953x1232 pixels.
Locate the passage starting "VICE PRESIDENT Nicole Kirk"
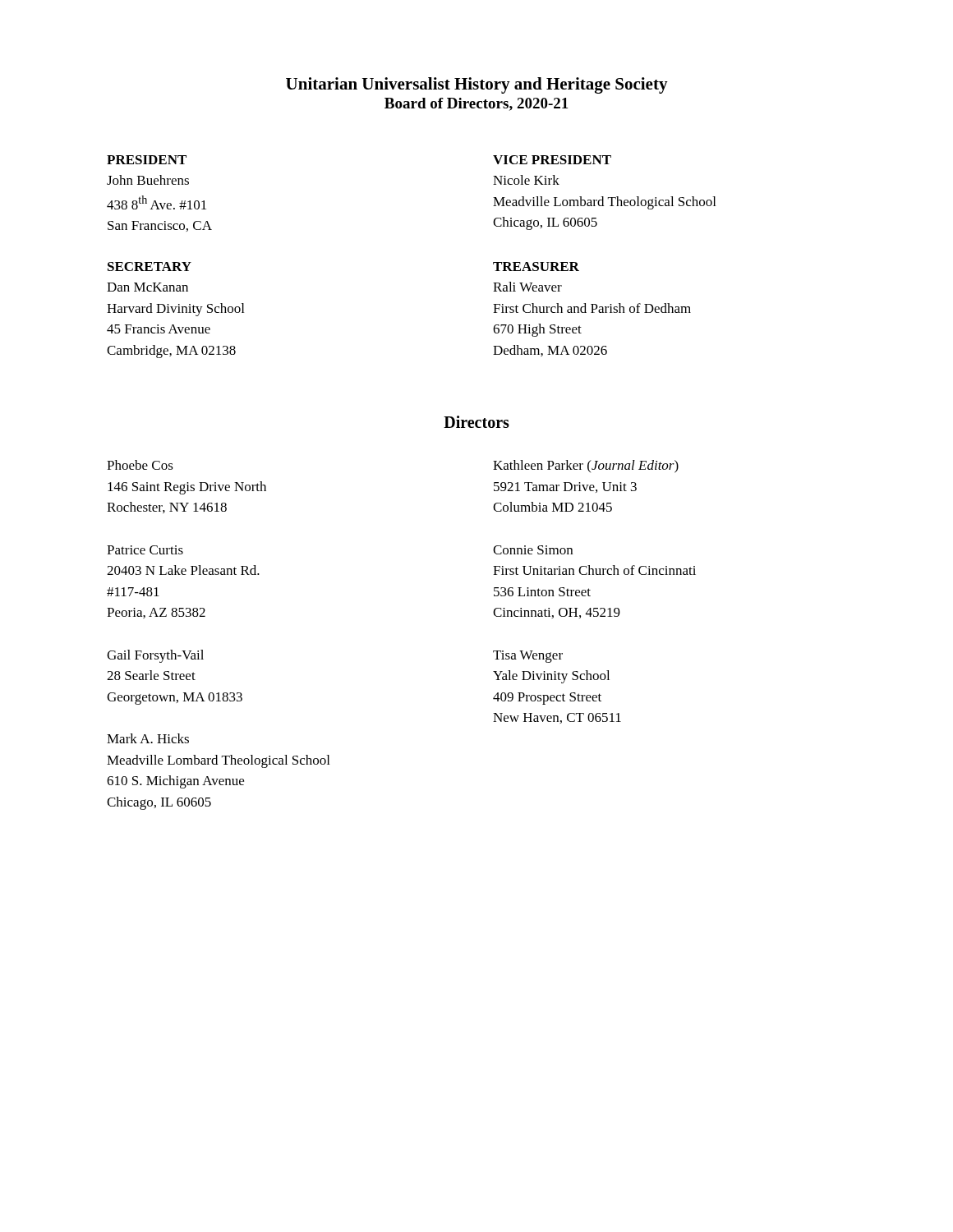pyautogui.click(x=670, y=192)
